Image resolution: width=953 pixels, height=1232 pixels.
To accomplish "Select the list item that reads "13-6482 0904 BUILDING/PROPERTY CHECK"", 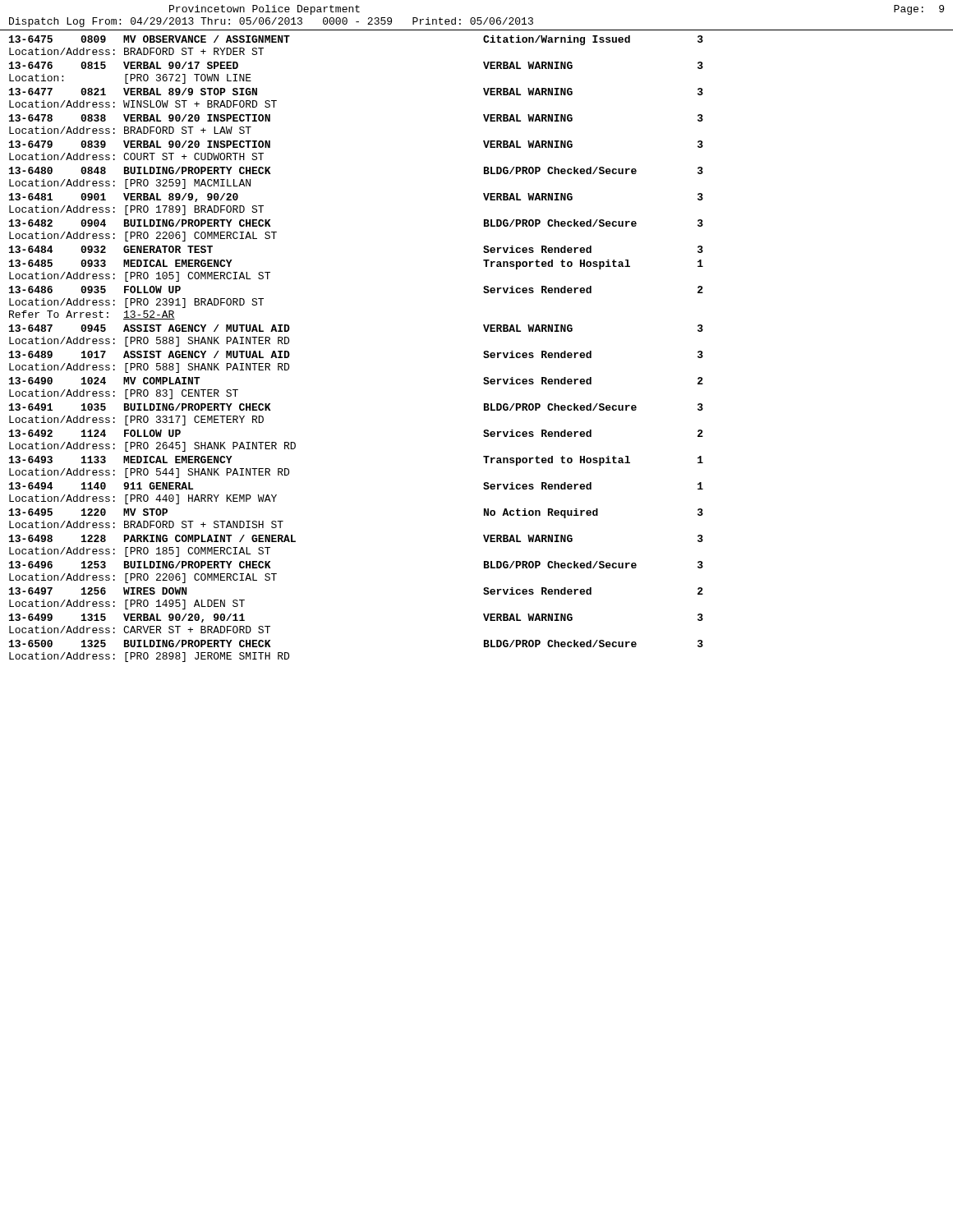I will pos(476,230).
